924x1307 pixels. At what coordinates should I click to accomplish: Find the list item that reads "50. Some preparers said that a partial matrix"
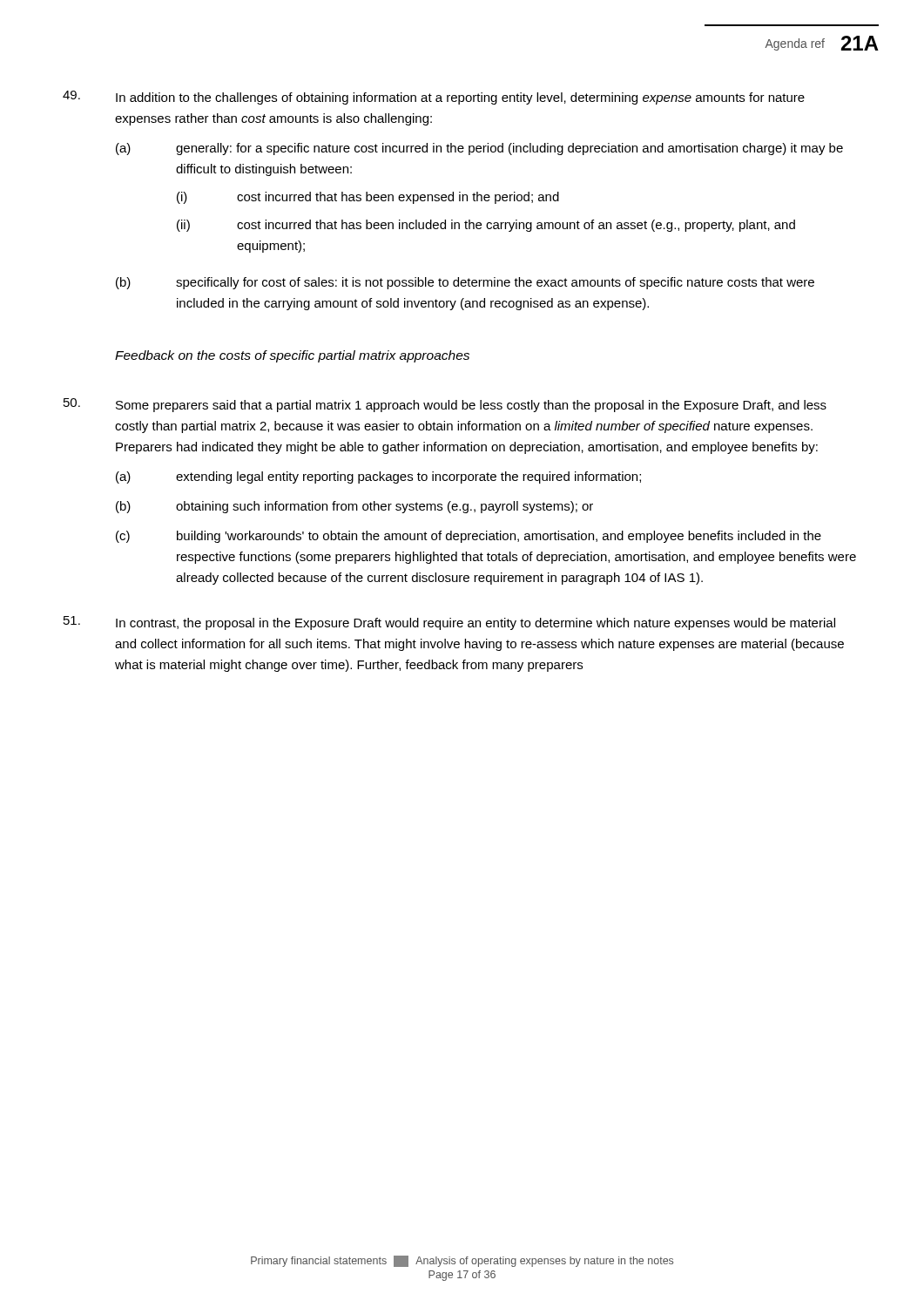[462, 496]
